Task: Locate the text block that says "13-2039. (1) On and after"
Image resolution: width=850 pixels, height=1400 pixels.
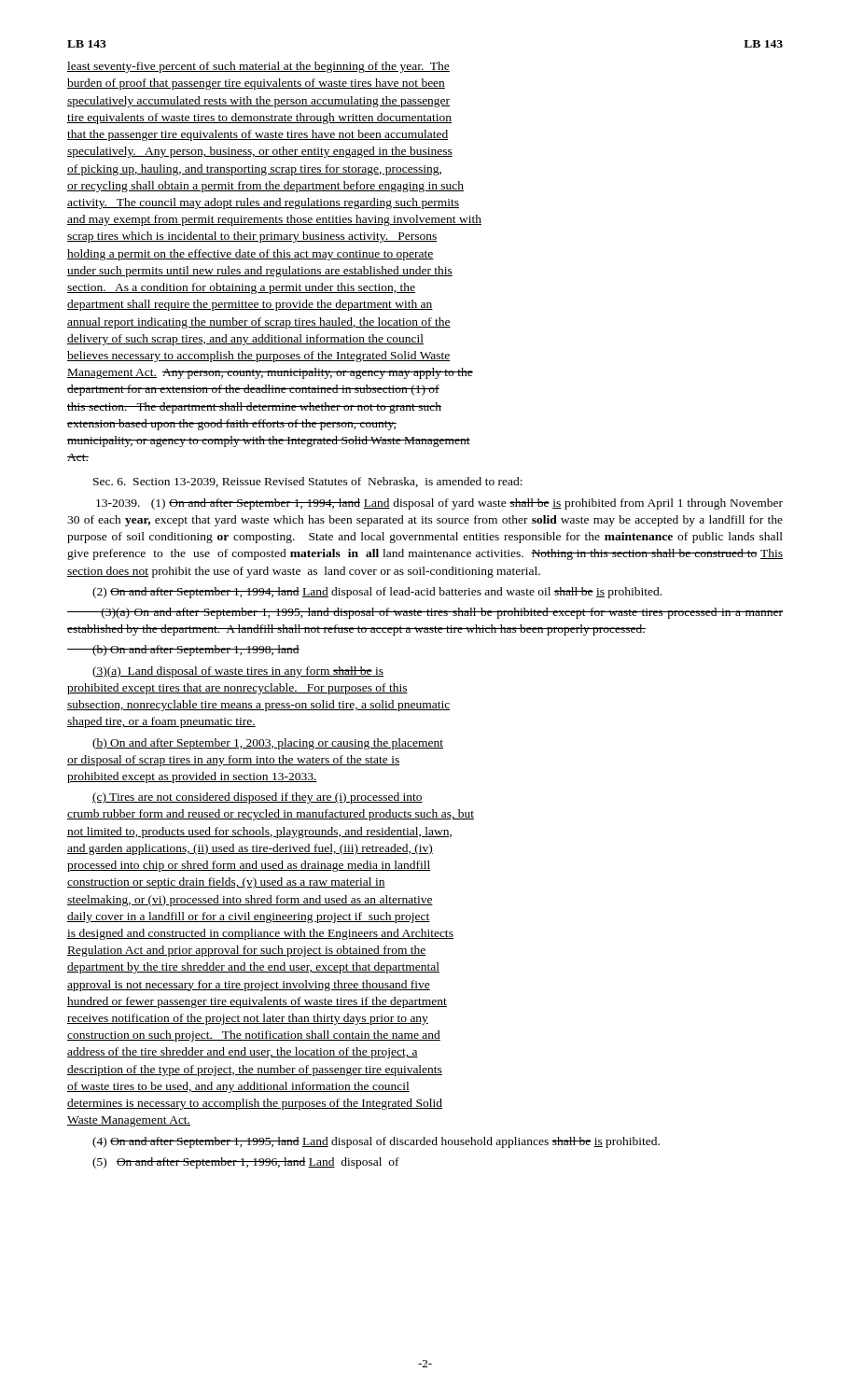Action: [425, 537]
